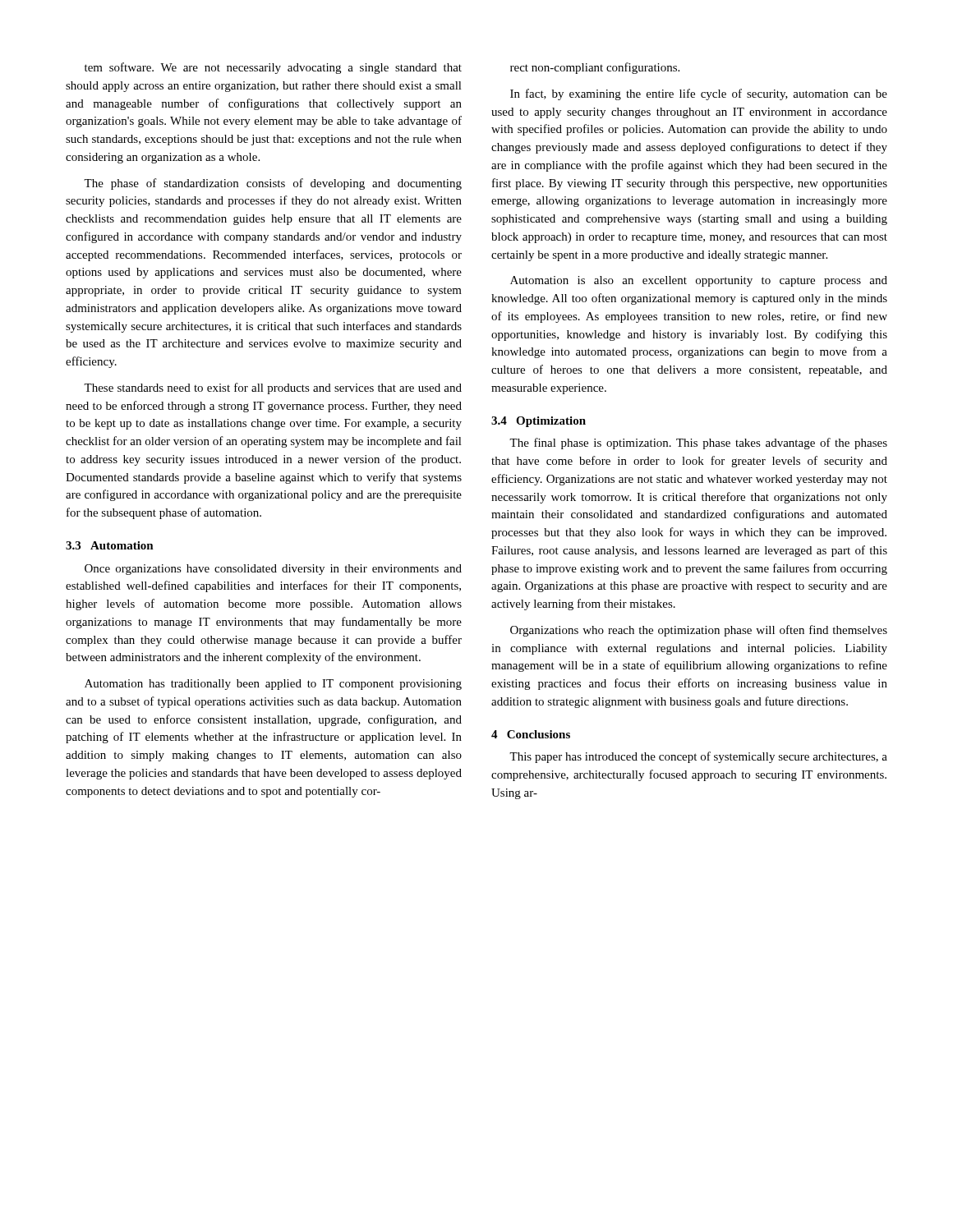The width and height of the screenshot is (953, 1232).
Task: Select the text starting "In fact, by examining the"
Action: point(689,175)
